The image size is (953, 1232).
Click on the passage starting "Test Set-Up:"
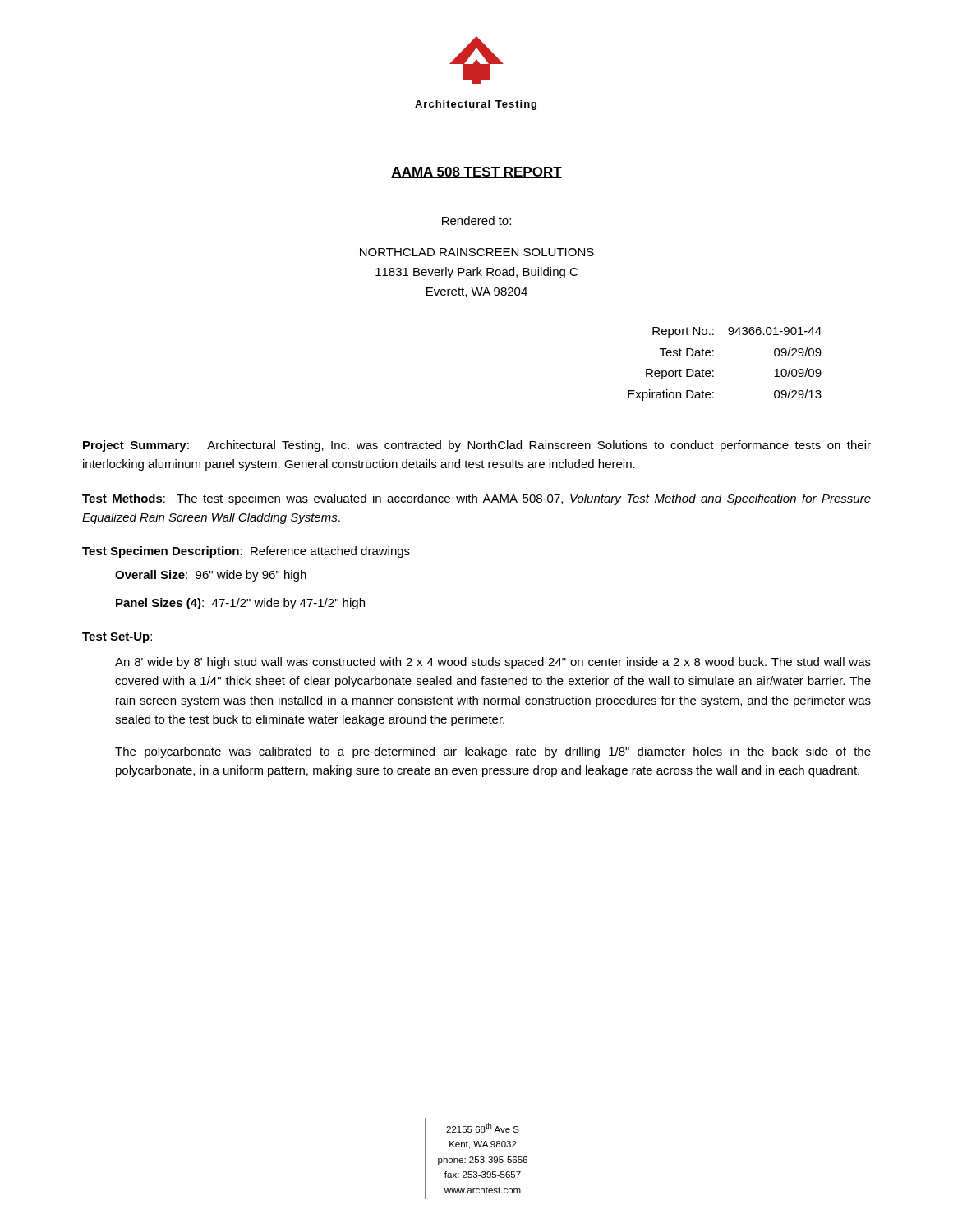(118, 636)
